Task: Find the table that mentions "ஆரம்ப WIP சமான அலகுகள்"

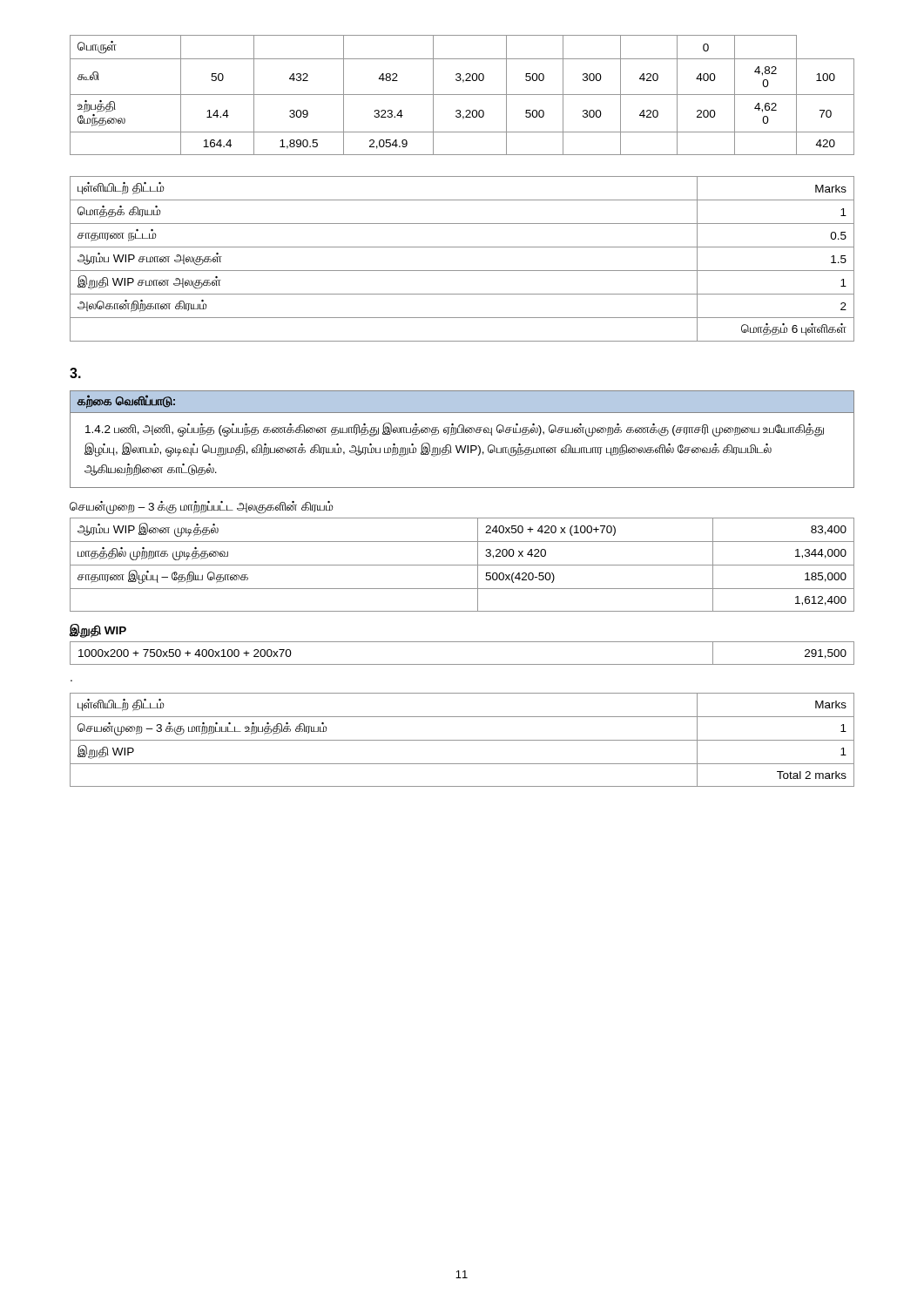Action: 462,259
